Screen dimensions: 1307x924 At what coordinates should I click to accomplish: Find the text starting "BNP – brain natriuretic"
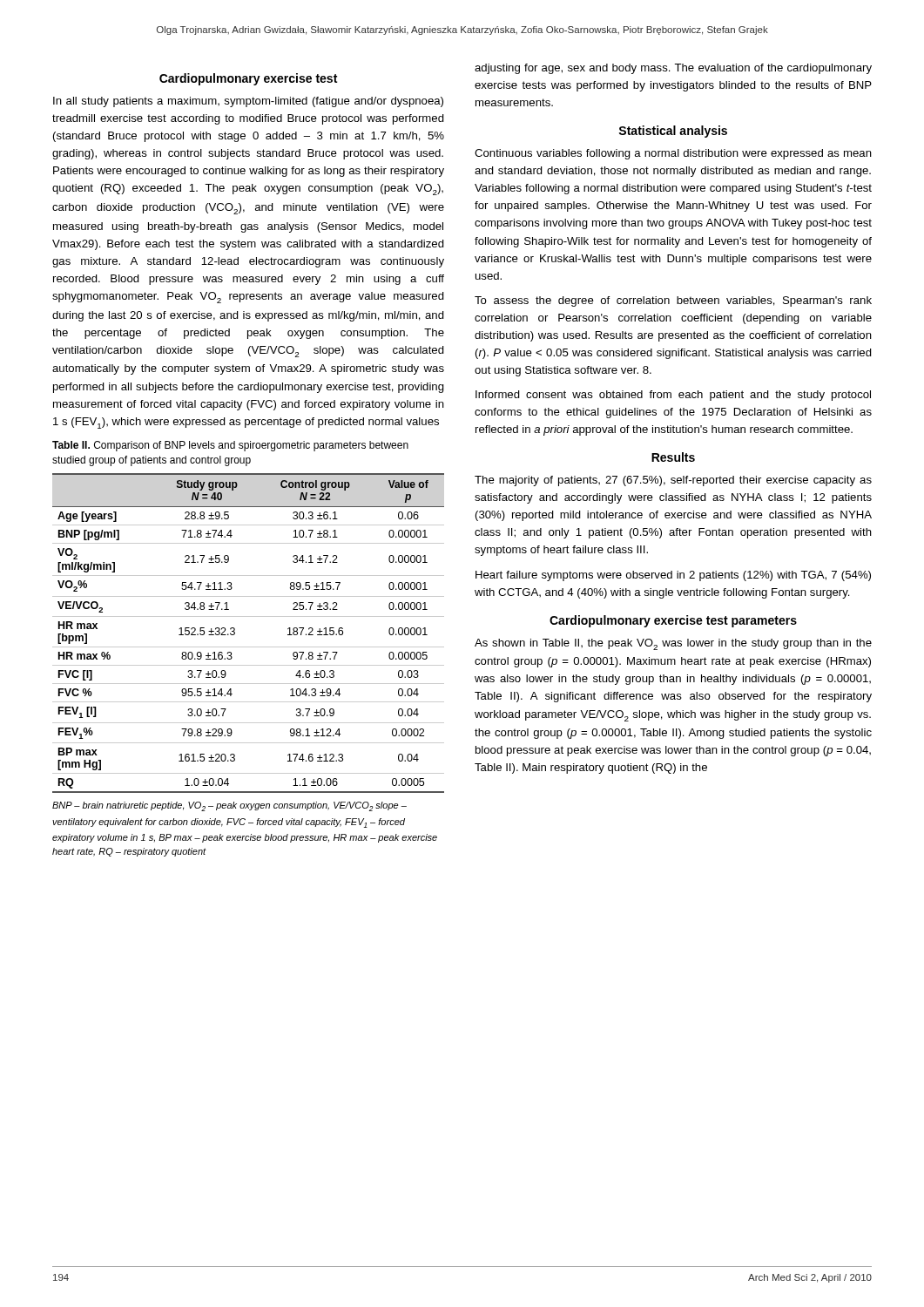245,828
